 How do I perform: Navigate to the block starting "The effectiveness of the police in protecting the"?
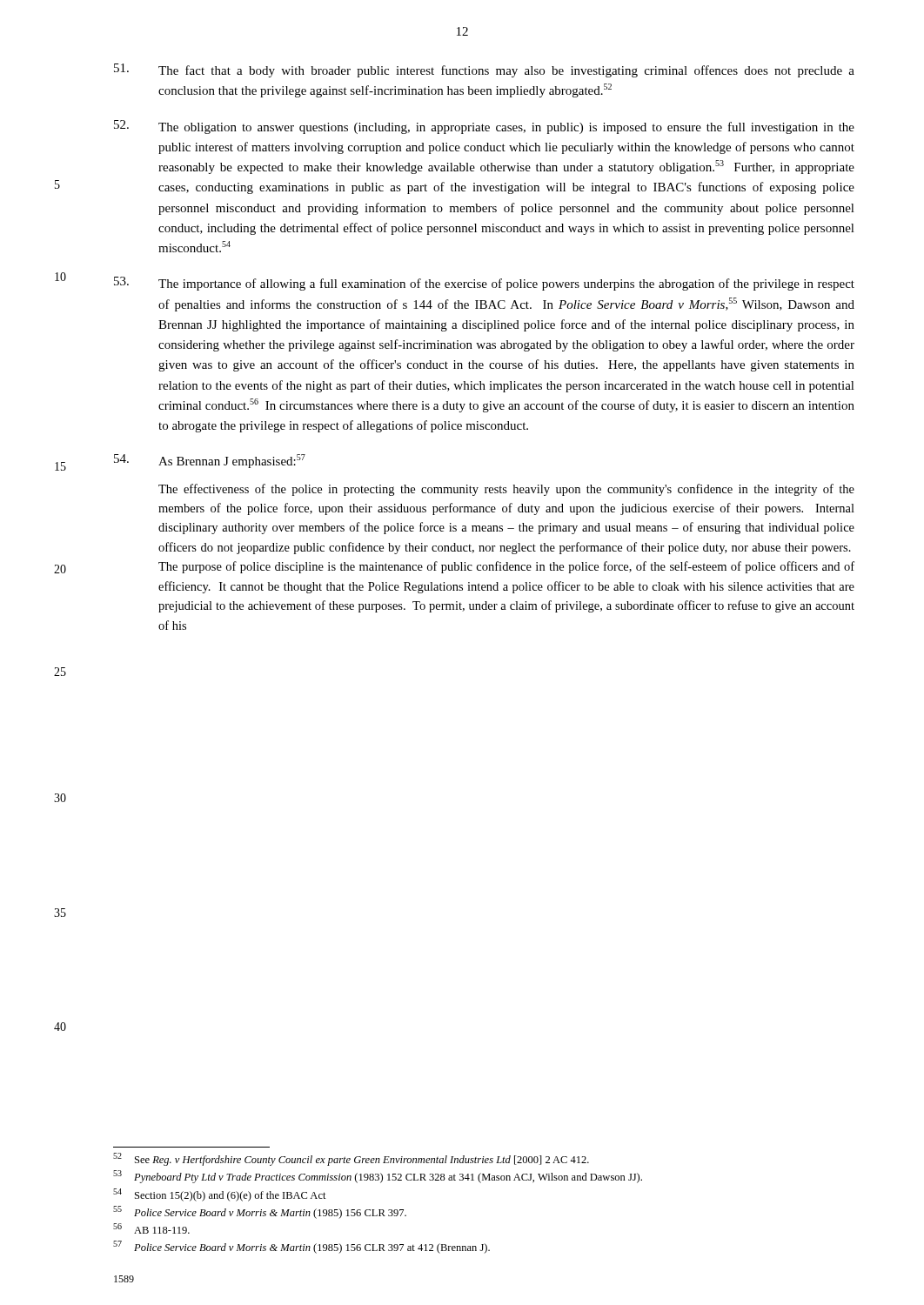[x=506, y=557]
